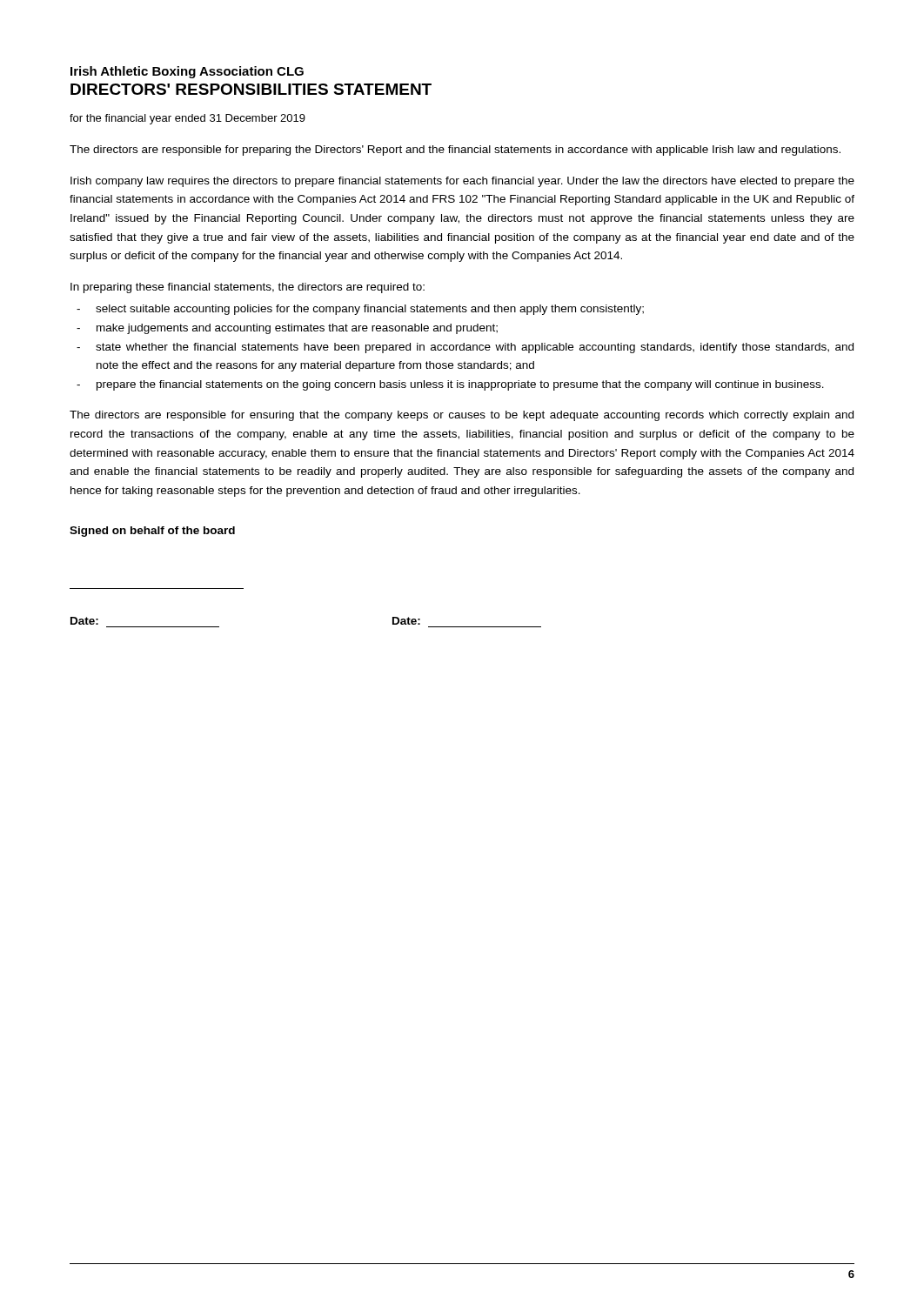Locate the list item that reads "- make judgements and accounting estimates that"

(466, 328)
